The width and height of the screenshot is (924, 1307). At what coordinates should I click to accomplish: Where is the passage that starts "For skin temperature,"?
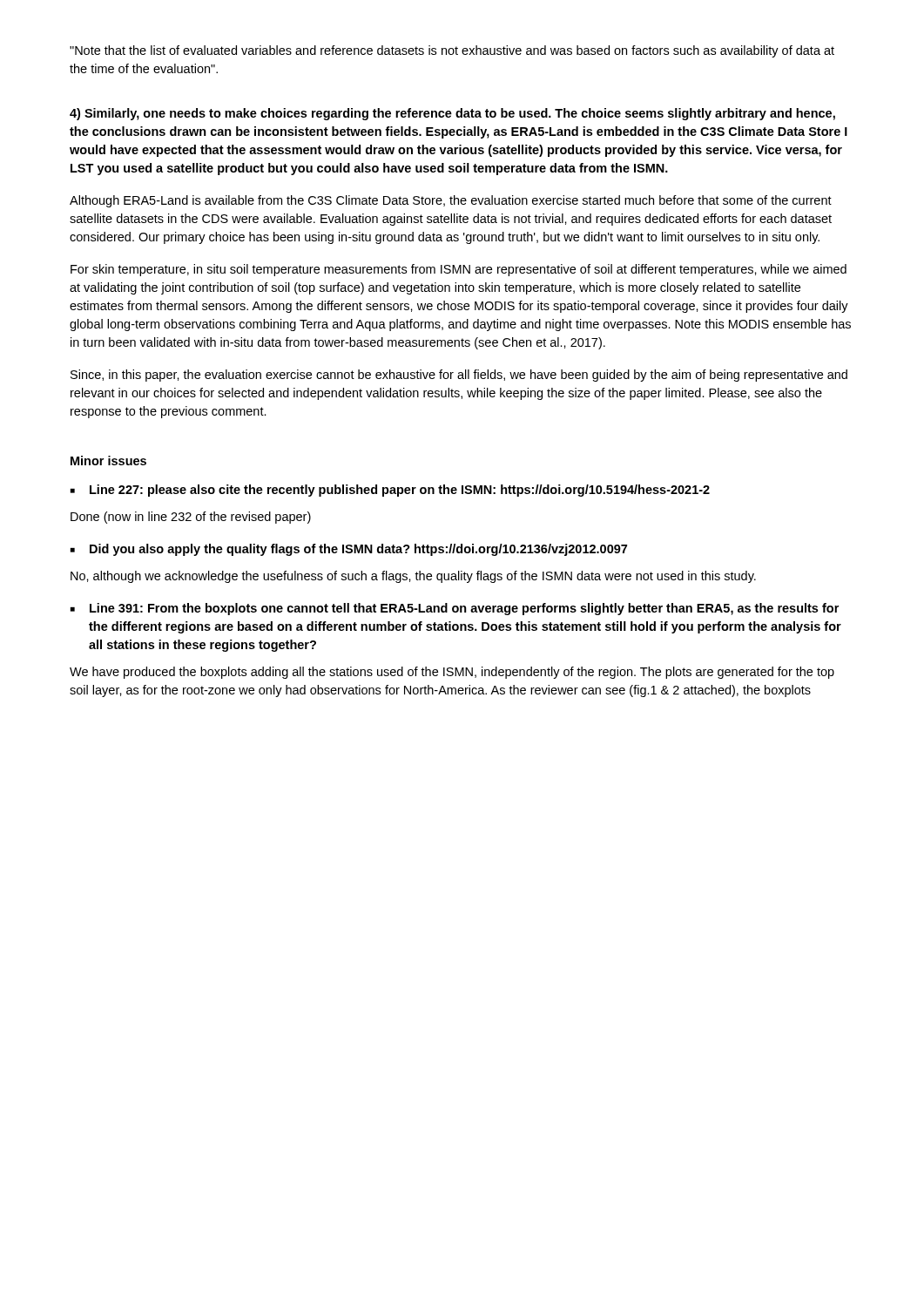click(x=461, y=306)
